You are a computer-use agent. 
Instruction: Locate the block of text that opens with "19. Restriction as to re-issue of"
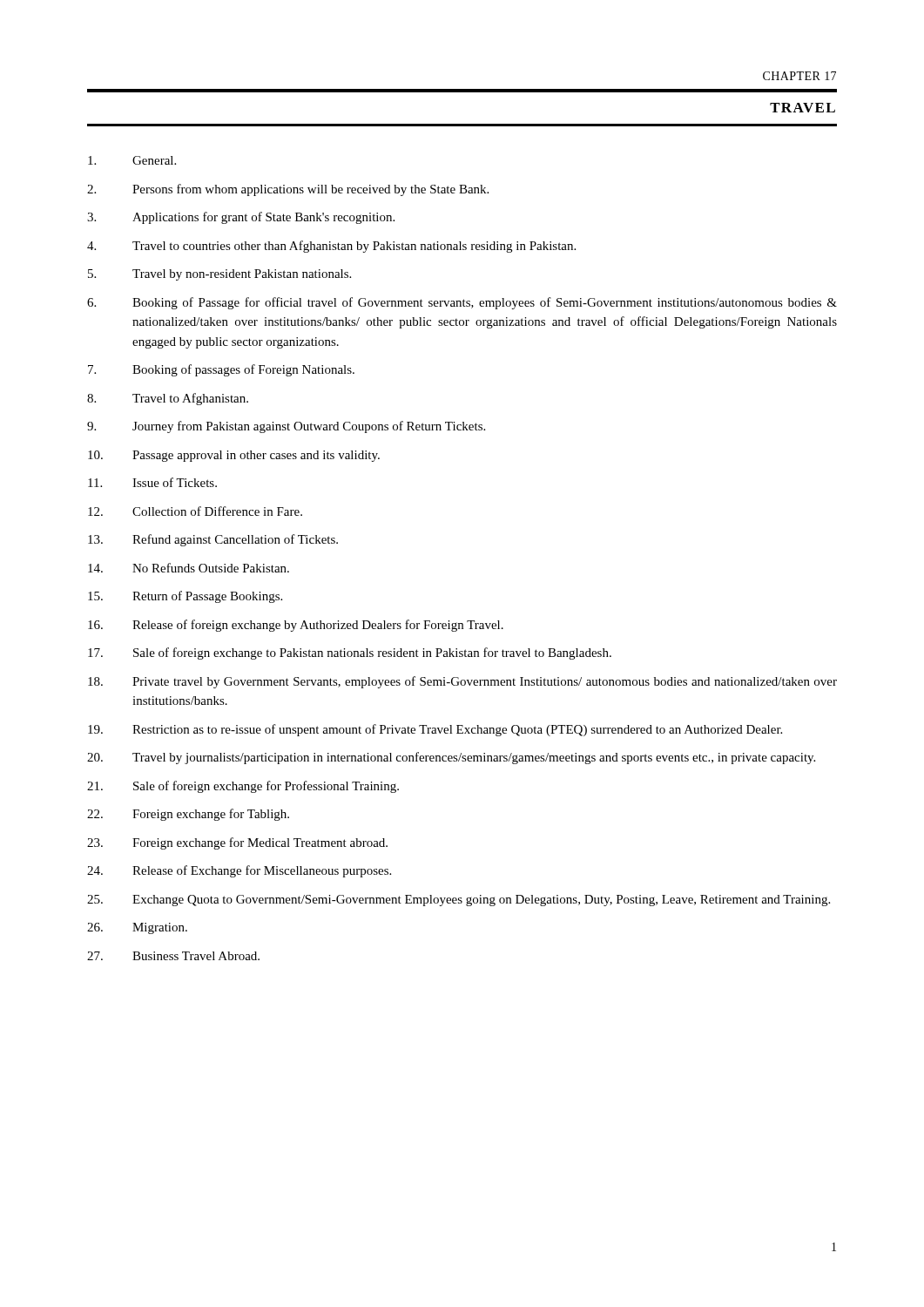pyautogui.click(x=462, y=729)
